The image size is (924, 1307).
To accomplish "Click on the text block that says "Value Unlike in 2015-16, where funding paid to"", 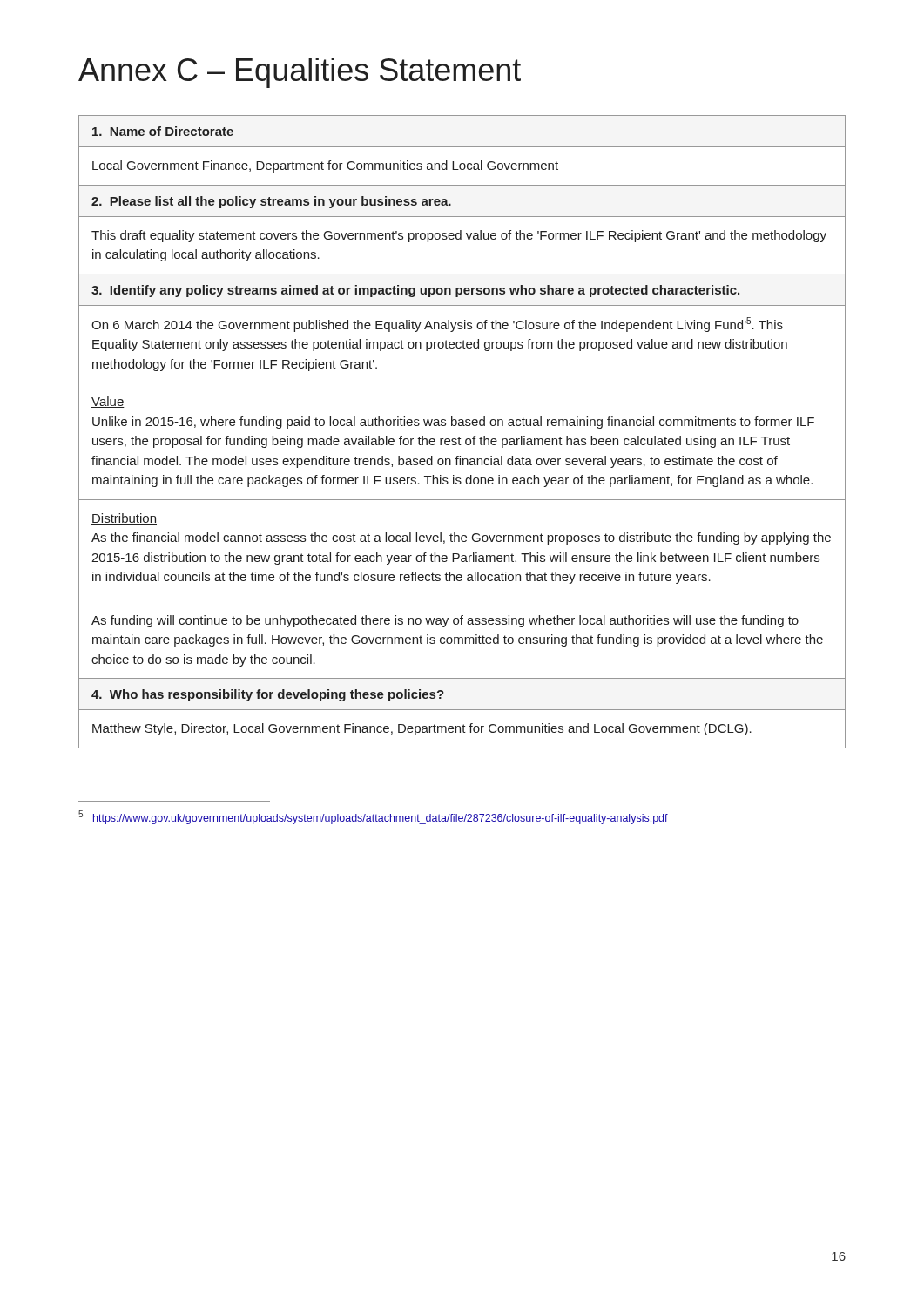I will [462, 441].
